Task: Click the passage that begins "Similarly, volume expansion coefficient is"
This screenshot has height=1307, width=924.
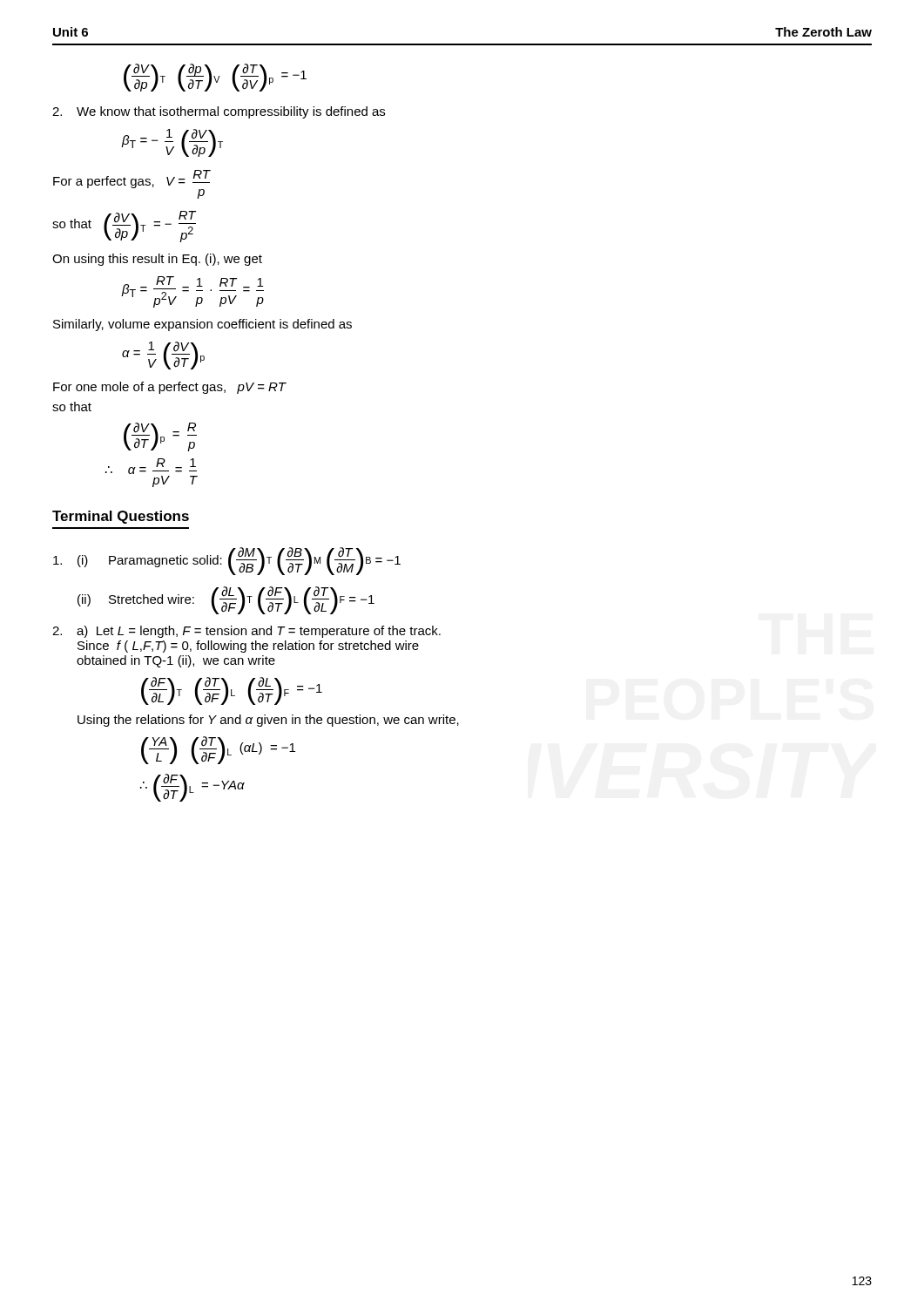Action: 202,324
